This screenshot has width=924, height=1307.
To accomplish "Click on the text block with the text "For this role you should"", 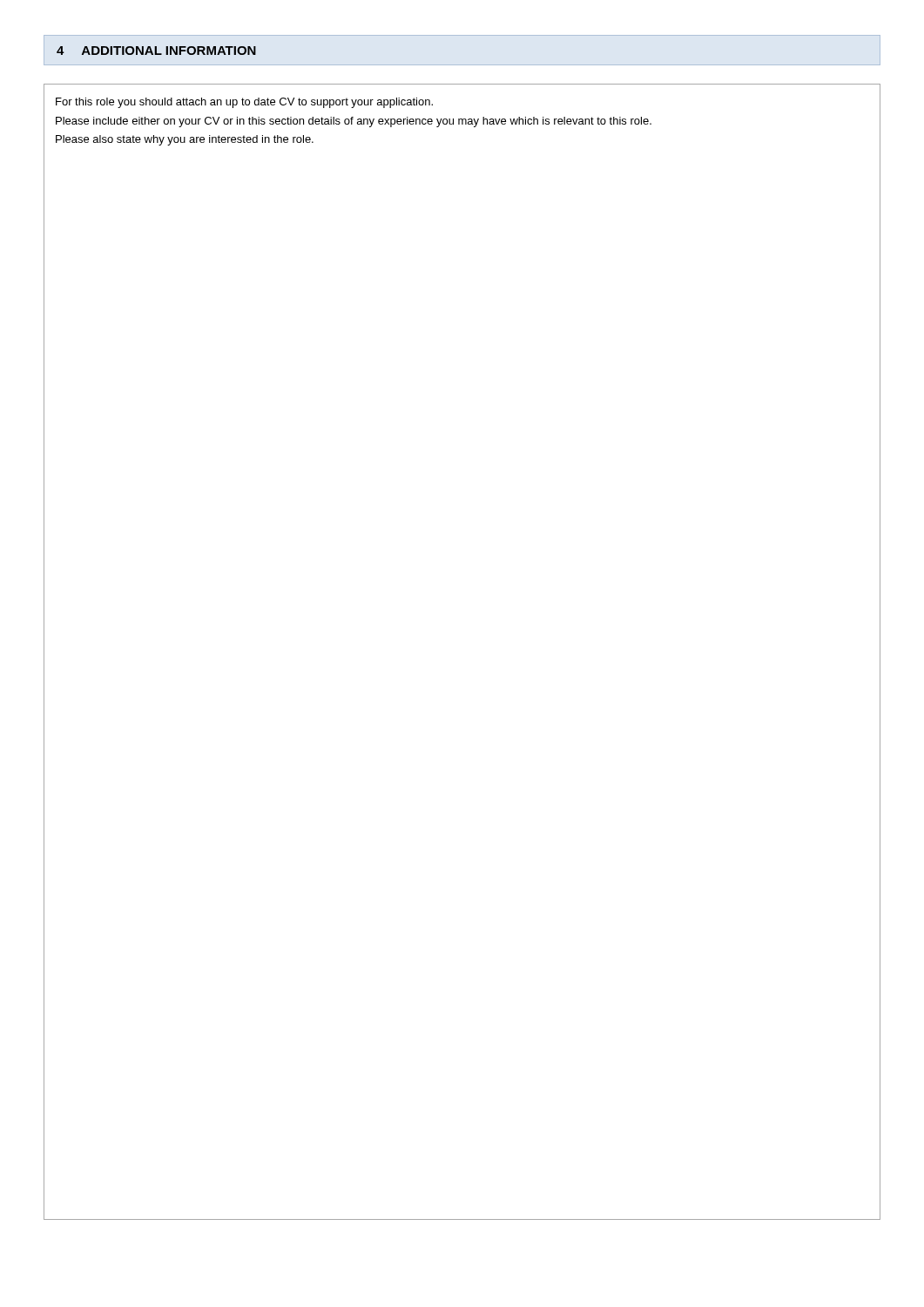I will click(x=462, y=120).
